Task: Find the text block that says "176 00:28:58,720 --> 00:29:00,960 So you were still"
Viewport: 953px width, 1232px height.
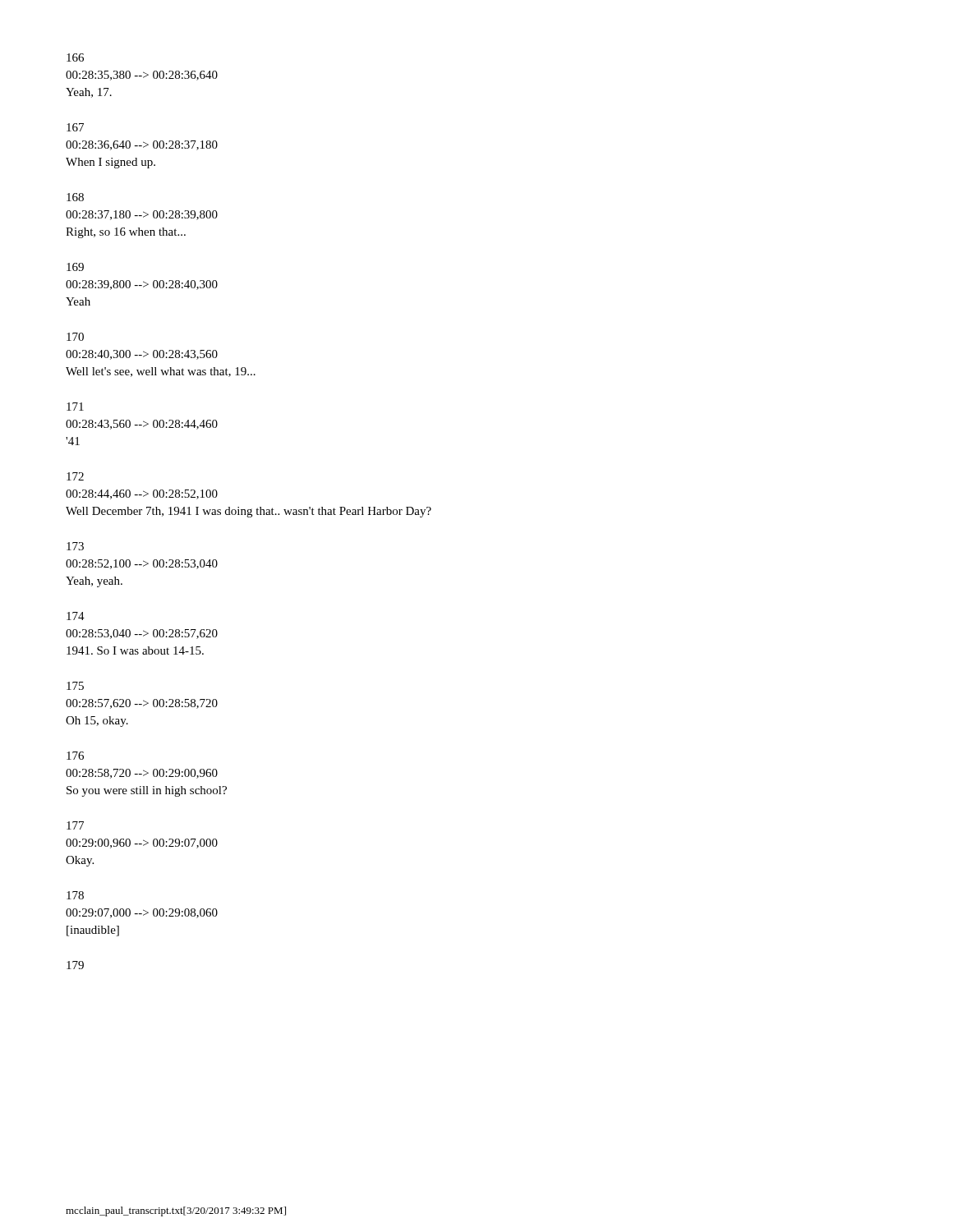Action: [75, 756]
